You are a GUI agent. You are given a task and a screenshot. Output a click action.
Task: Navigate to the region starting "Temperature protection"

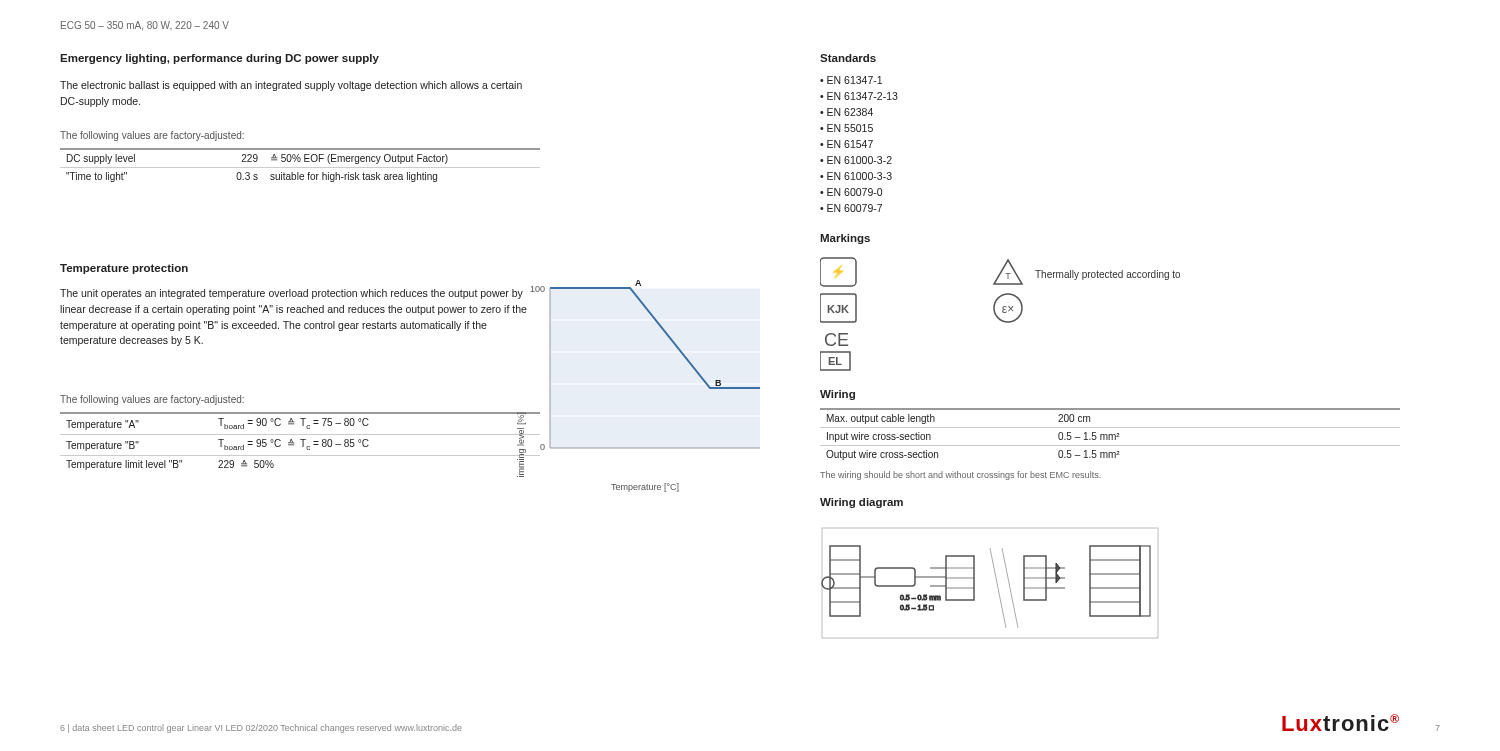(124, 268)
